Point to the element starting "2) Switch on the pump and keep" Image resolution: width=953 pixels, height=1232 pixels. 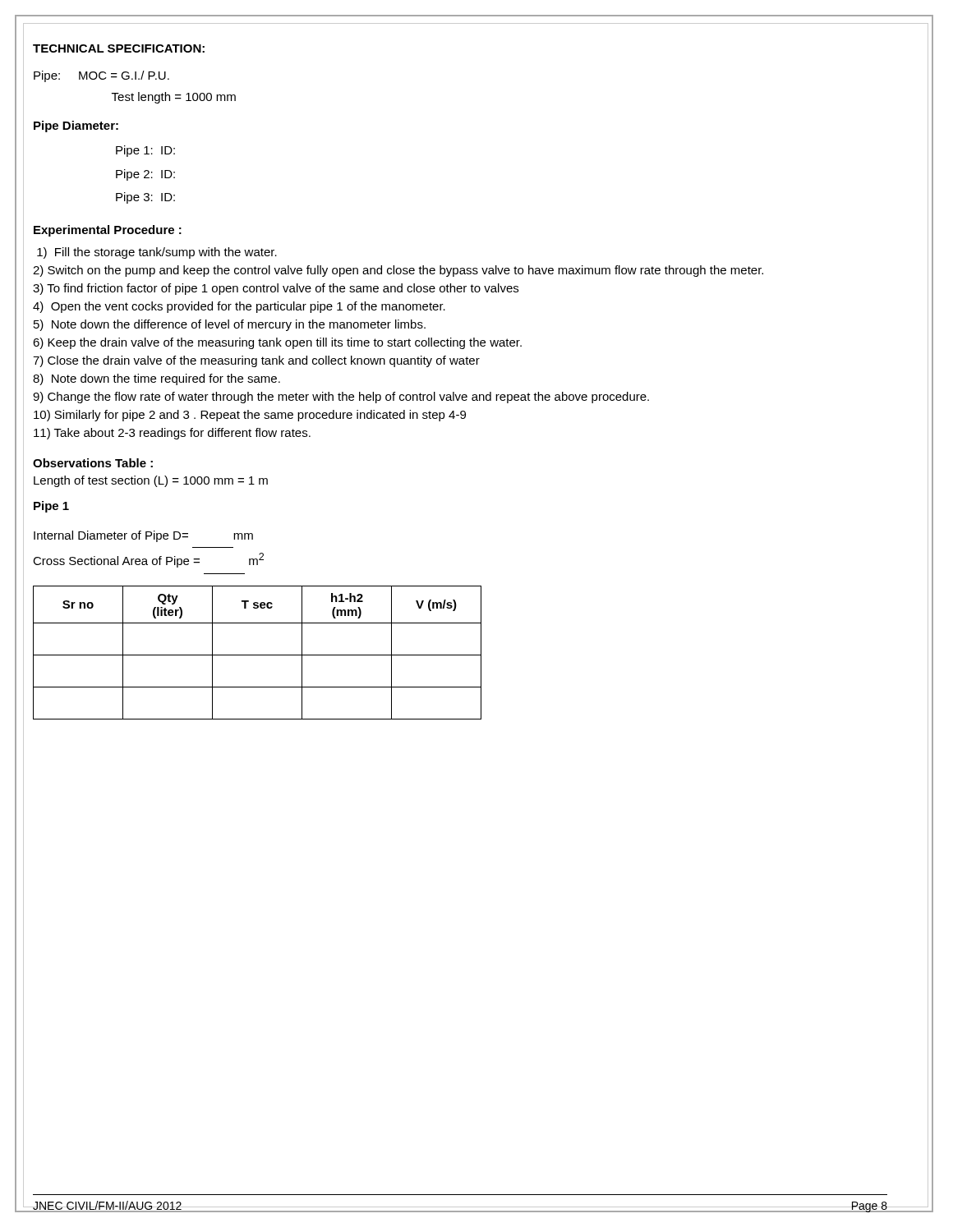[x=399, y=269]
